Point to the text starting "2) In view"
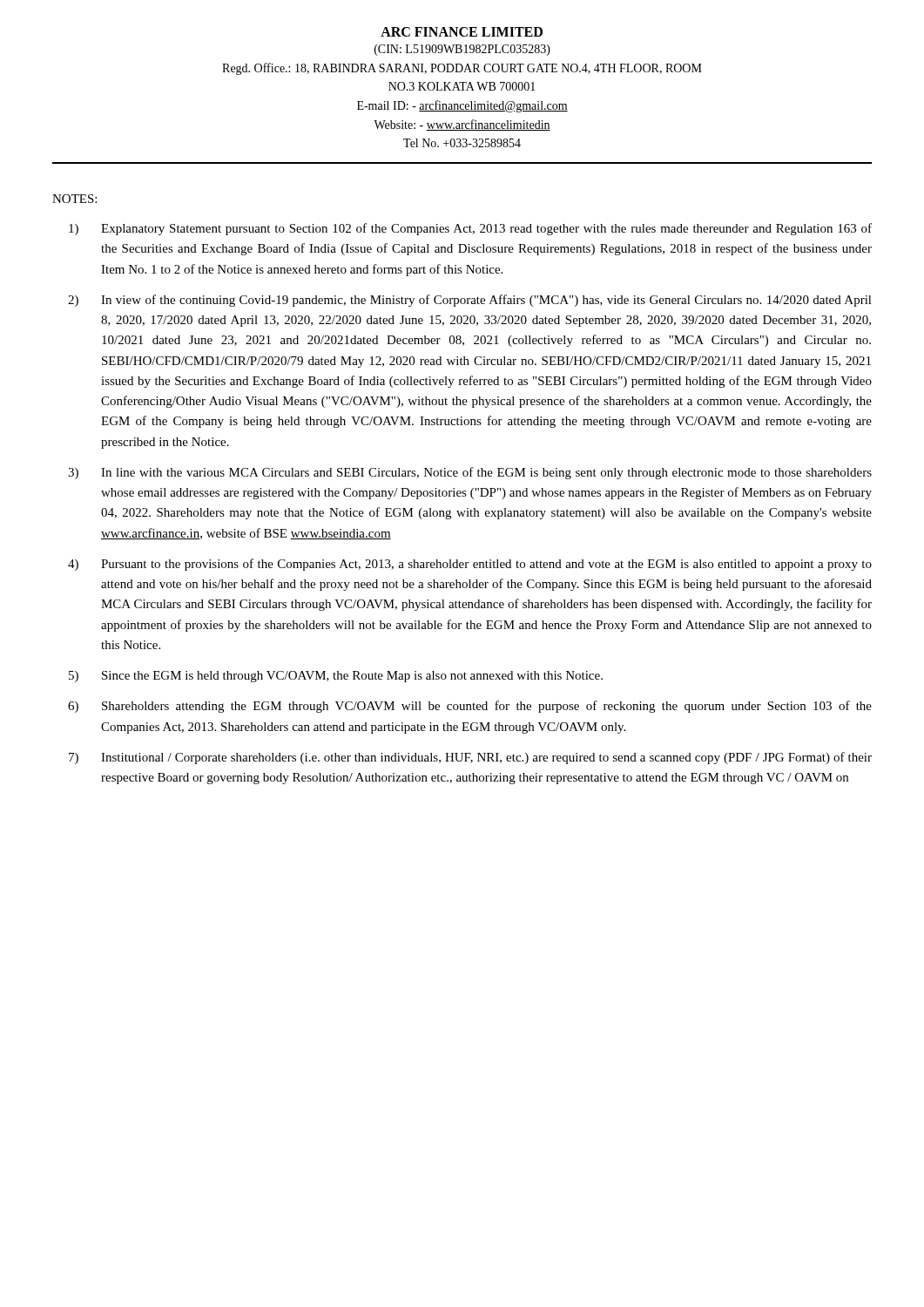The height and width of the screenshot is (1307, 924). (462, 371)
